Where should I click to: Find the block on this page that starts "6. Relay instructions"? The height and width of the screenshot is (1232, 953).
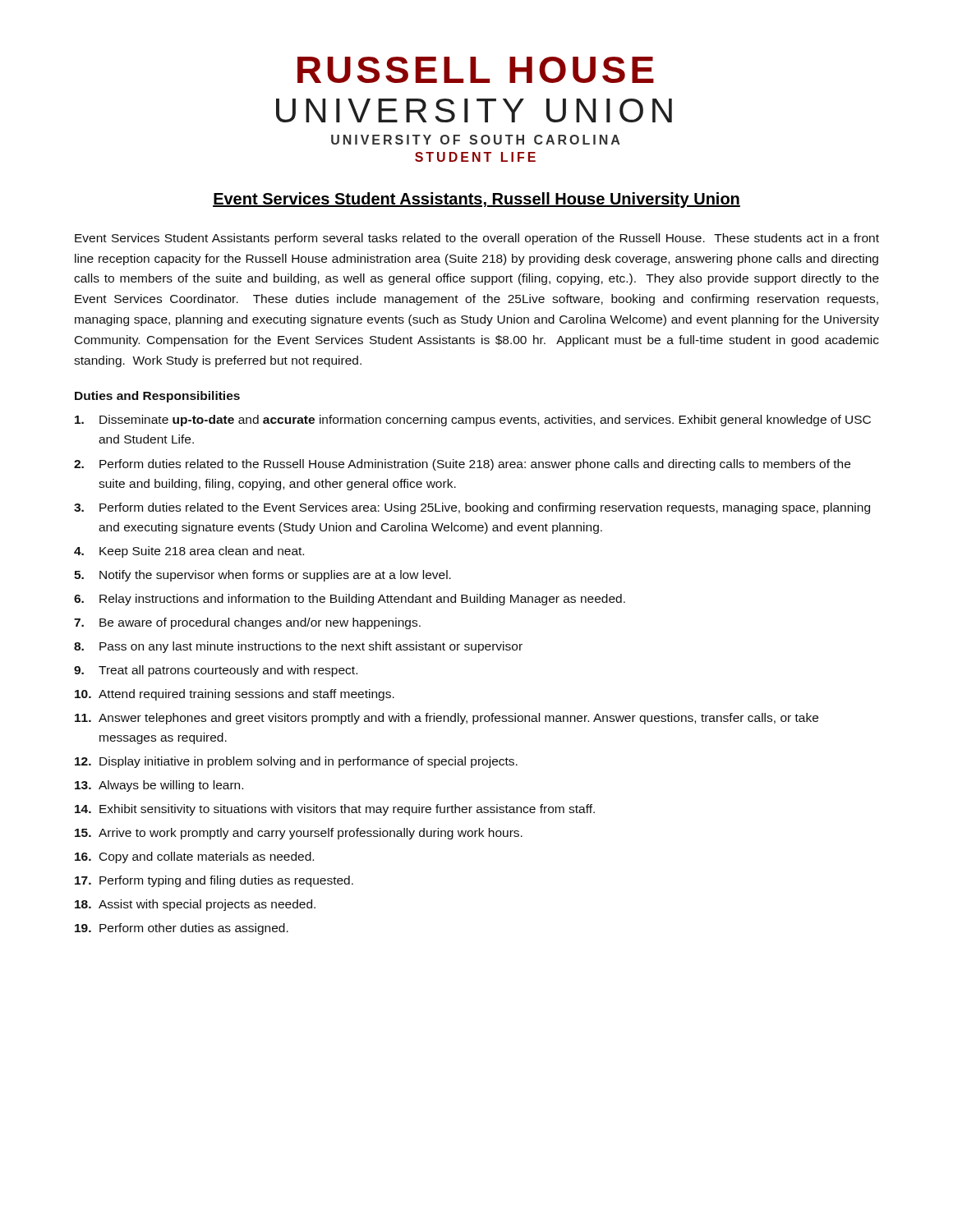click(476, 598)
